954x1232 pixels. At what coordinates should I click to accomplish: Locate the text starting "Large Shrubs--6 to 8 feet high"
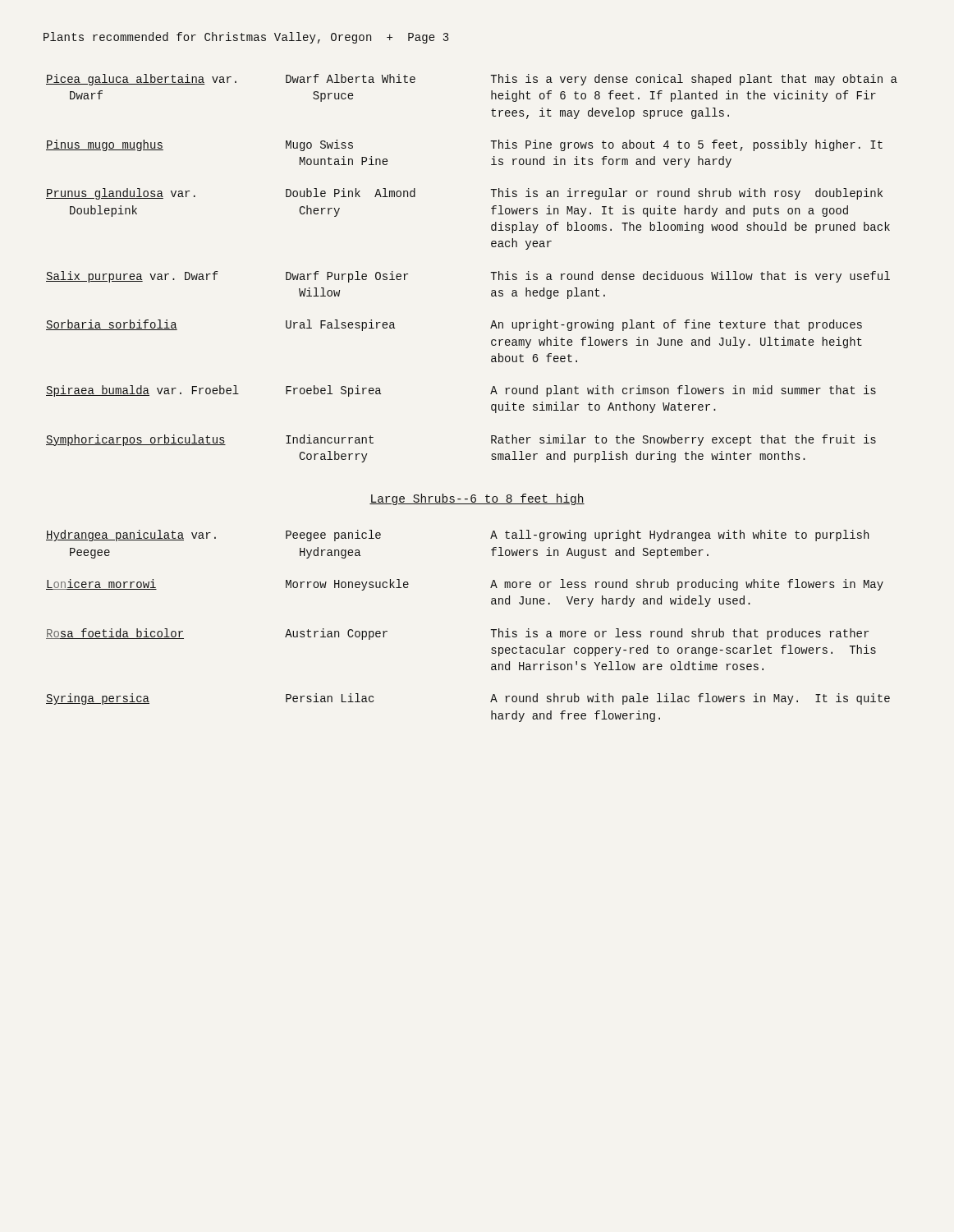(x=477, y=500)
